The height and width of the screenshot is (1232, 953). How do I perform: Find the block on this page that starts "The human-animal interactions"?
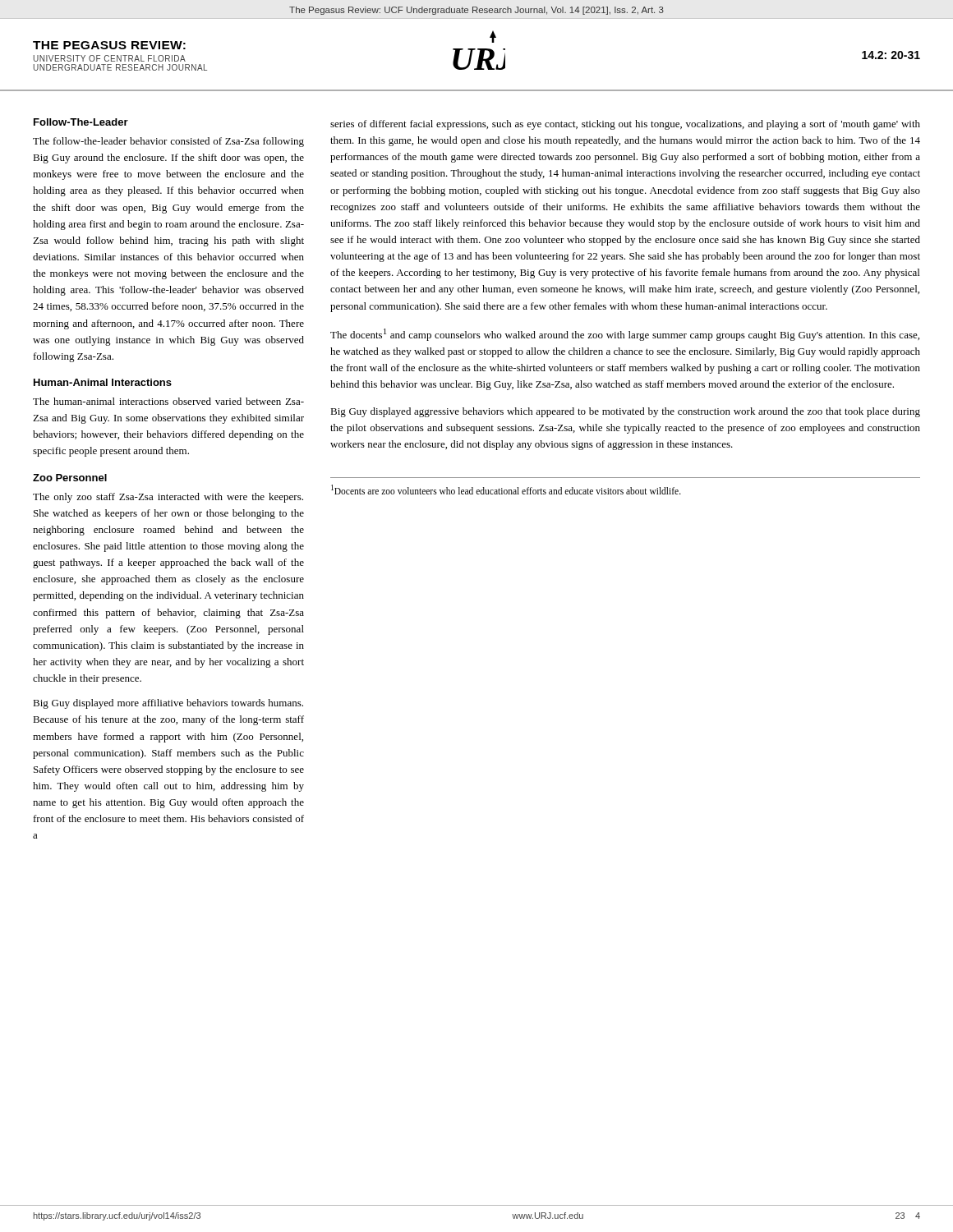pos(168,426)
